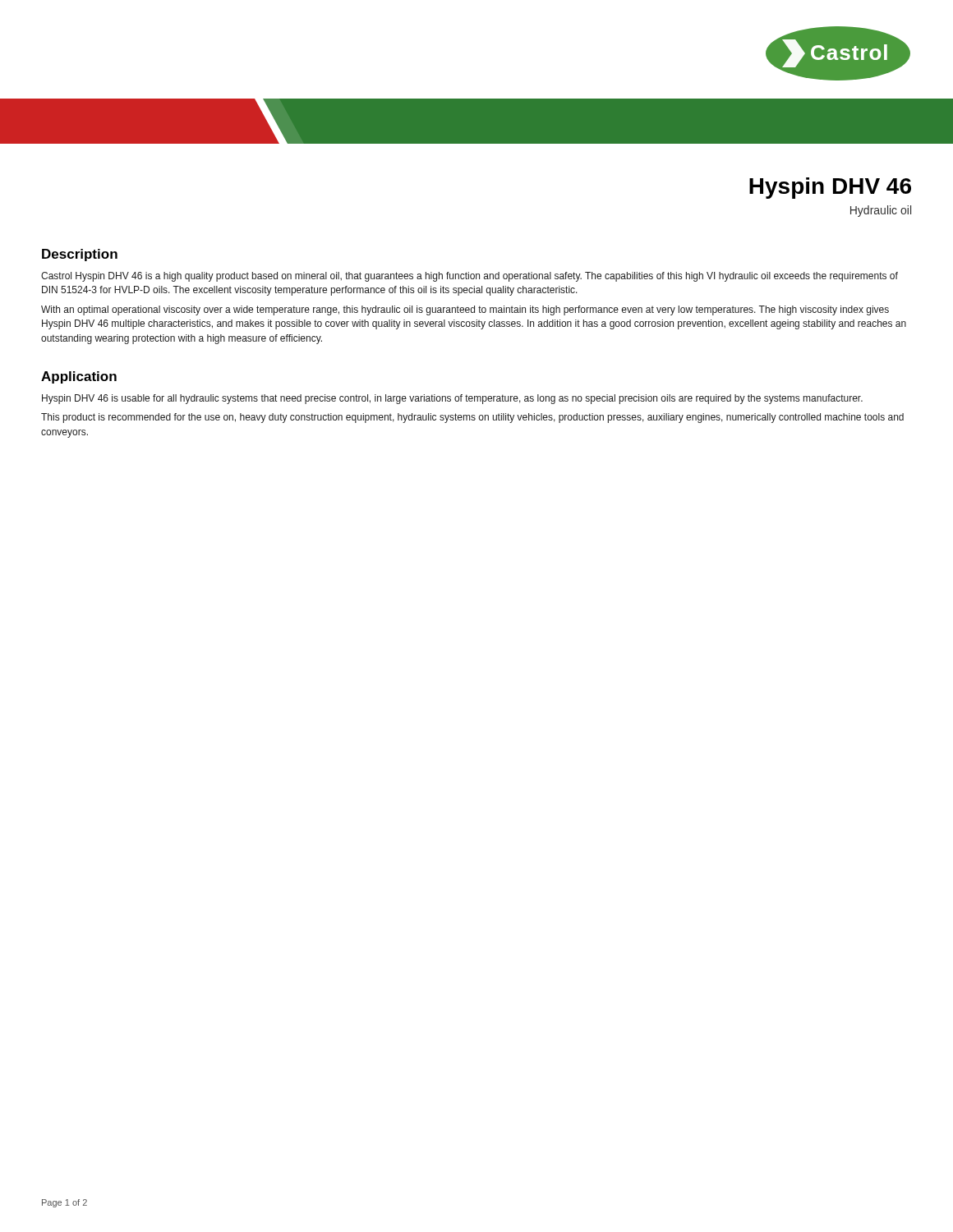Find the passage starting "Hydraulic oil"
Image resolution: width=953 pixels, height=1232 pixels.
coord(881,210)
